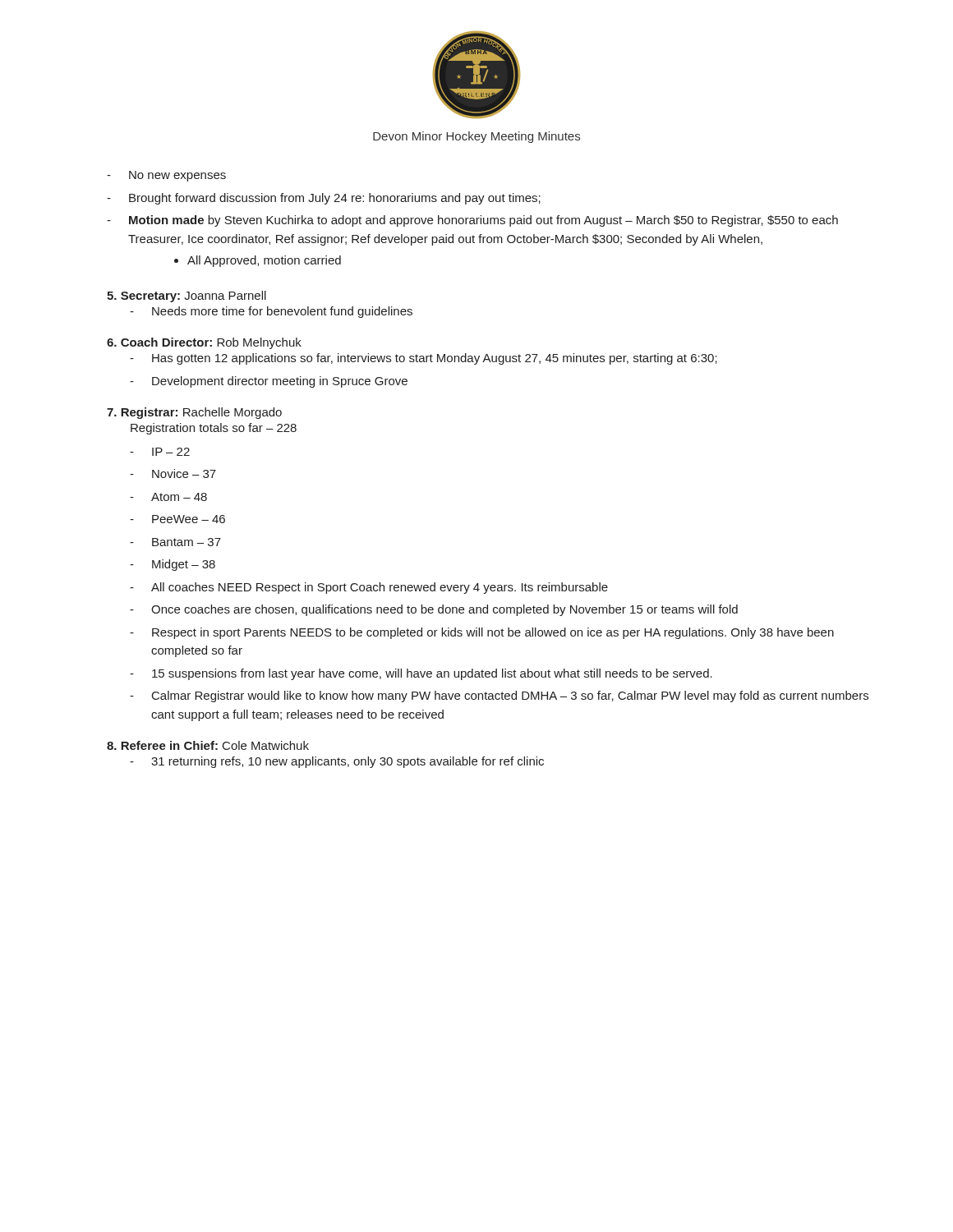Image resolution: width=953 pixels, height=1232 pixels.
Task: Click on the list item containing "- Motion made by Steven"
Action: pos(489,242)
